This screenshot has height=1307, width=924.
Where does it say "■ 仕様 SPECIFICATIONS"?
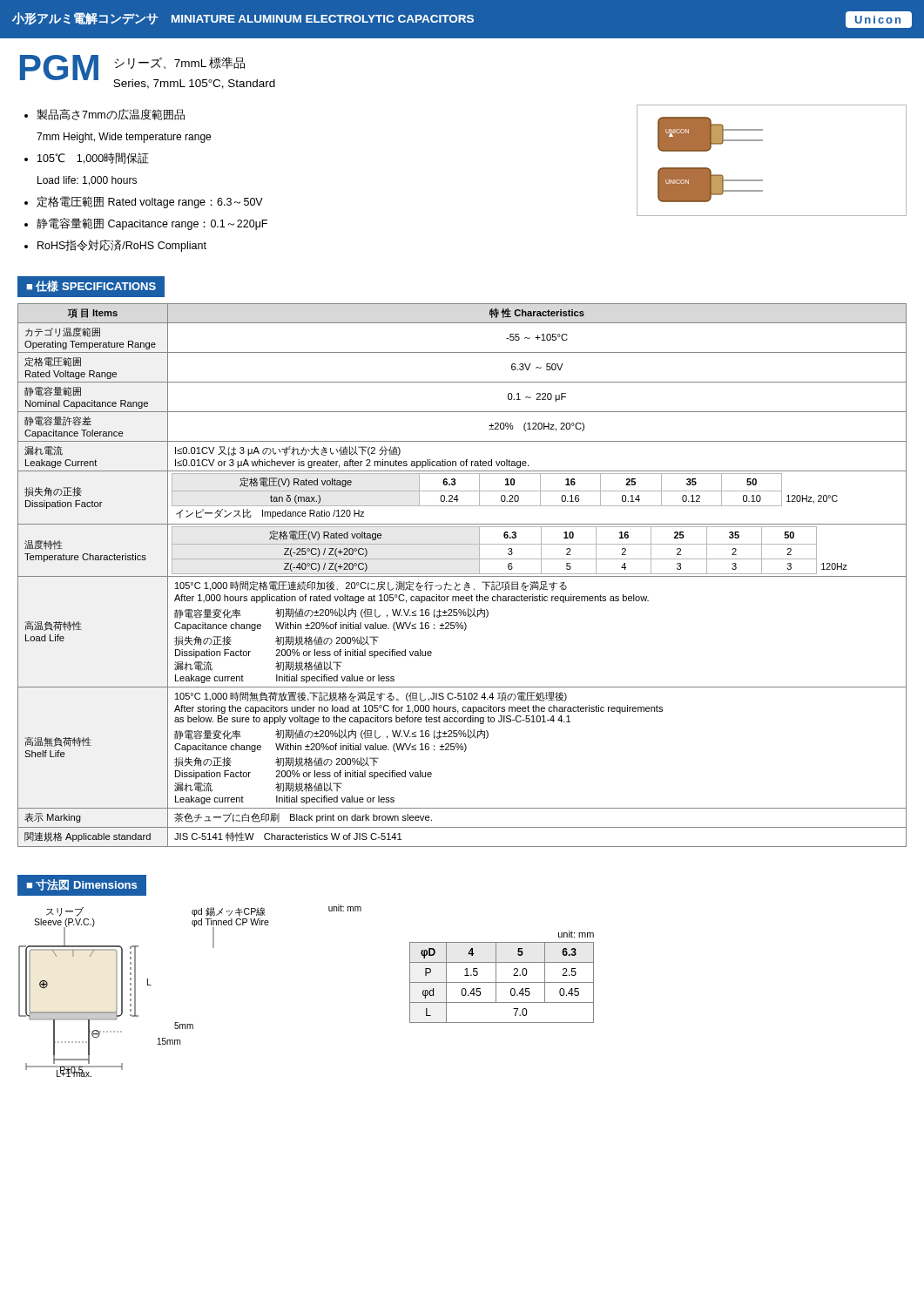point(91,286)
